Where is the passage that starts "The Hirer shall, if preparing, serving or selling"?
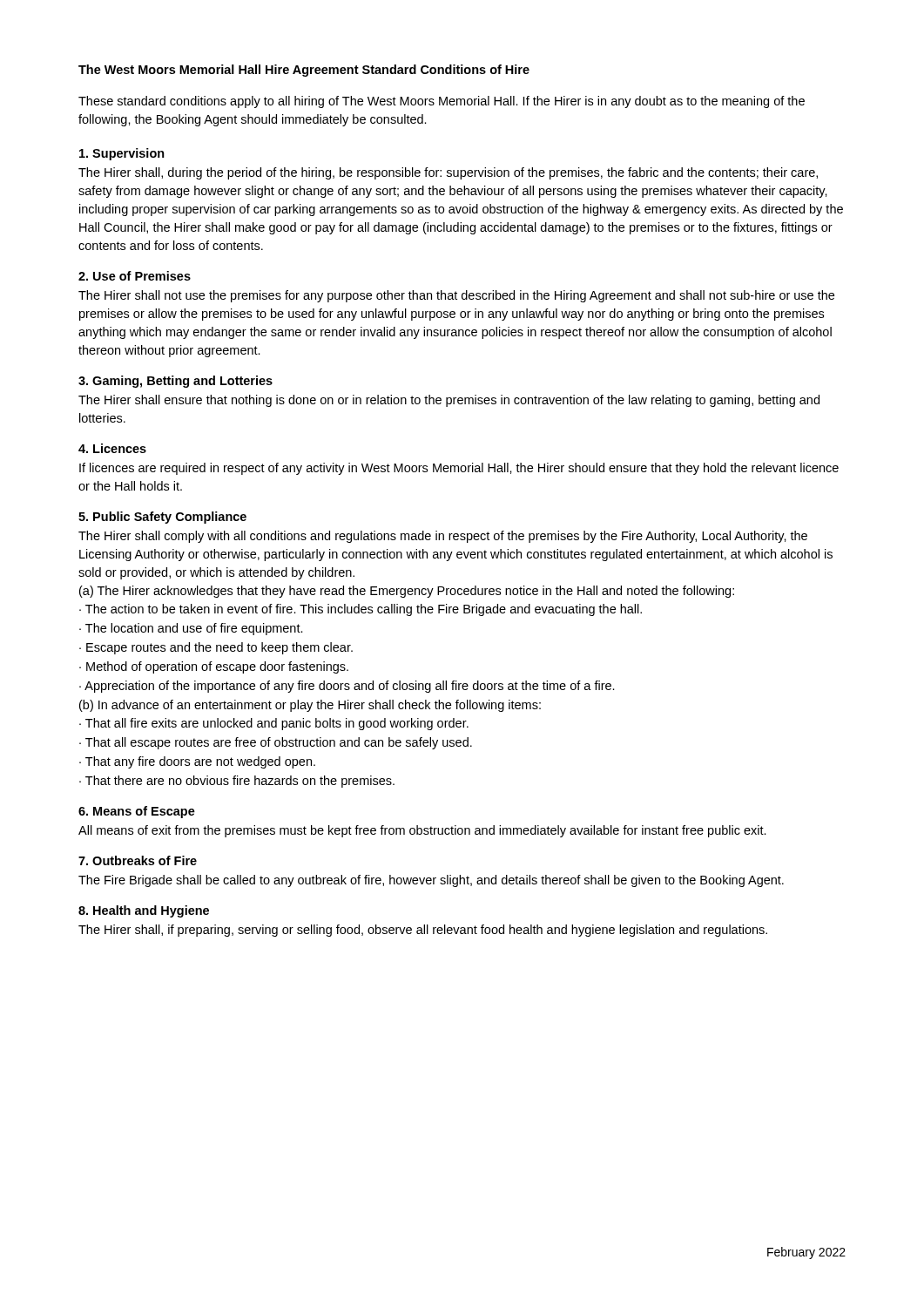Screen dimensions: 1307x924 click(423, 930)
